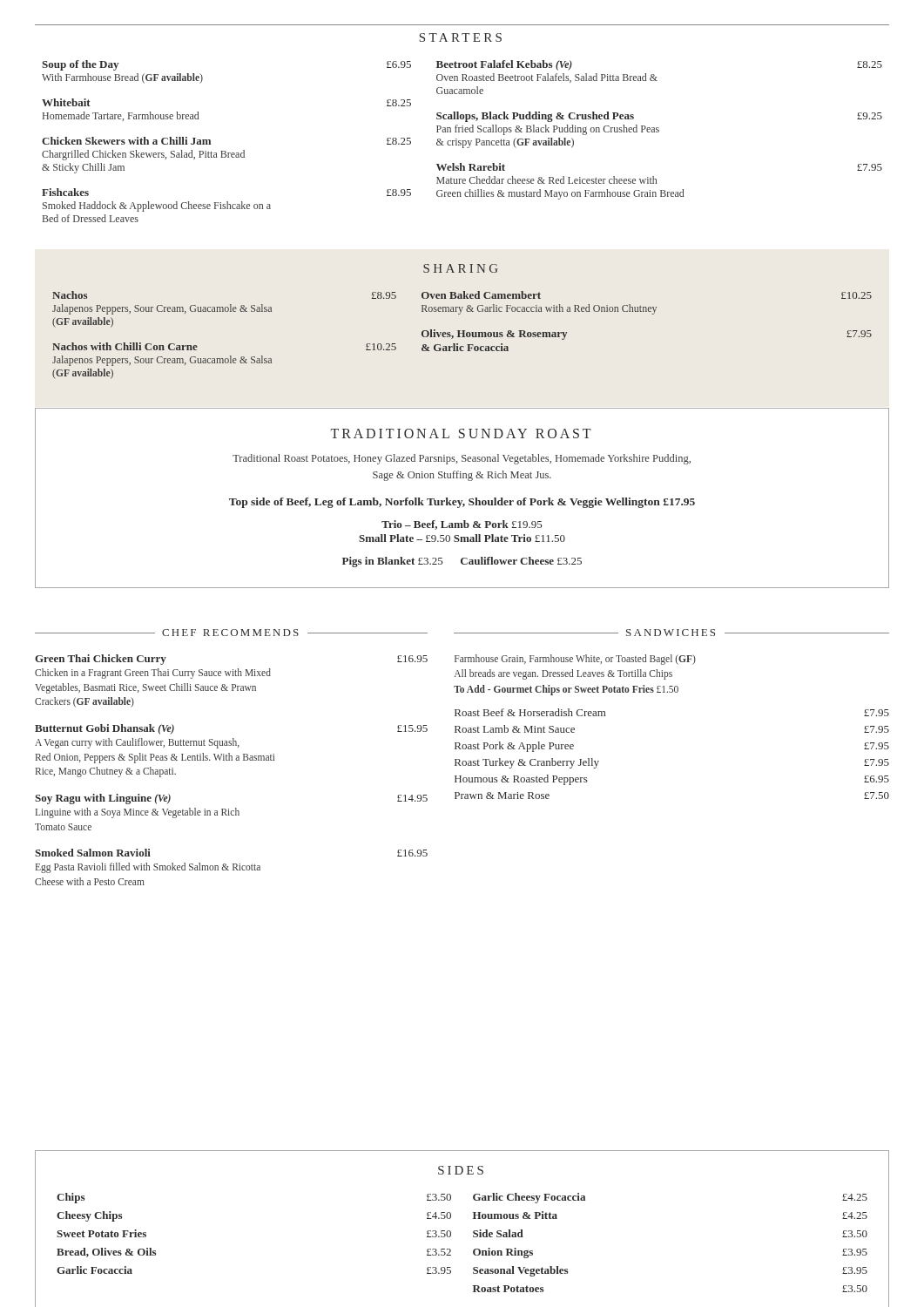Find "Pigs in Blanket £3.25 Cauliflower Cheese £3.25" on this page
Viewport: 924px width, 1307px height.
tap(462, 560)
